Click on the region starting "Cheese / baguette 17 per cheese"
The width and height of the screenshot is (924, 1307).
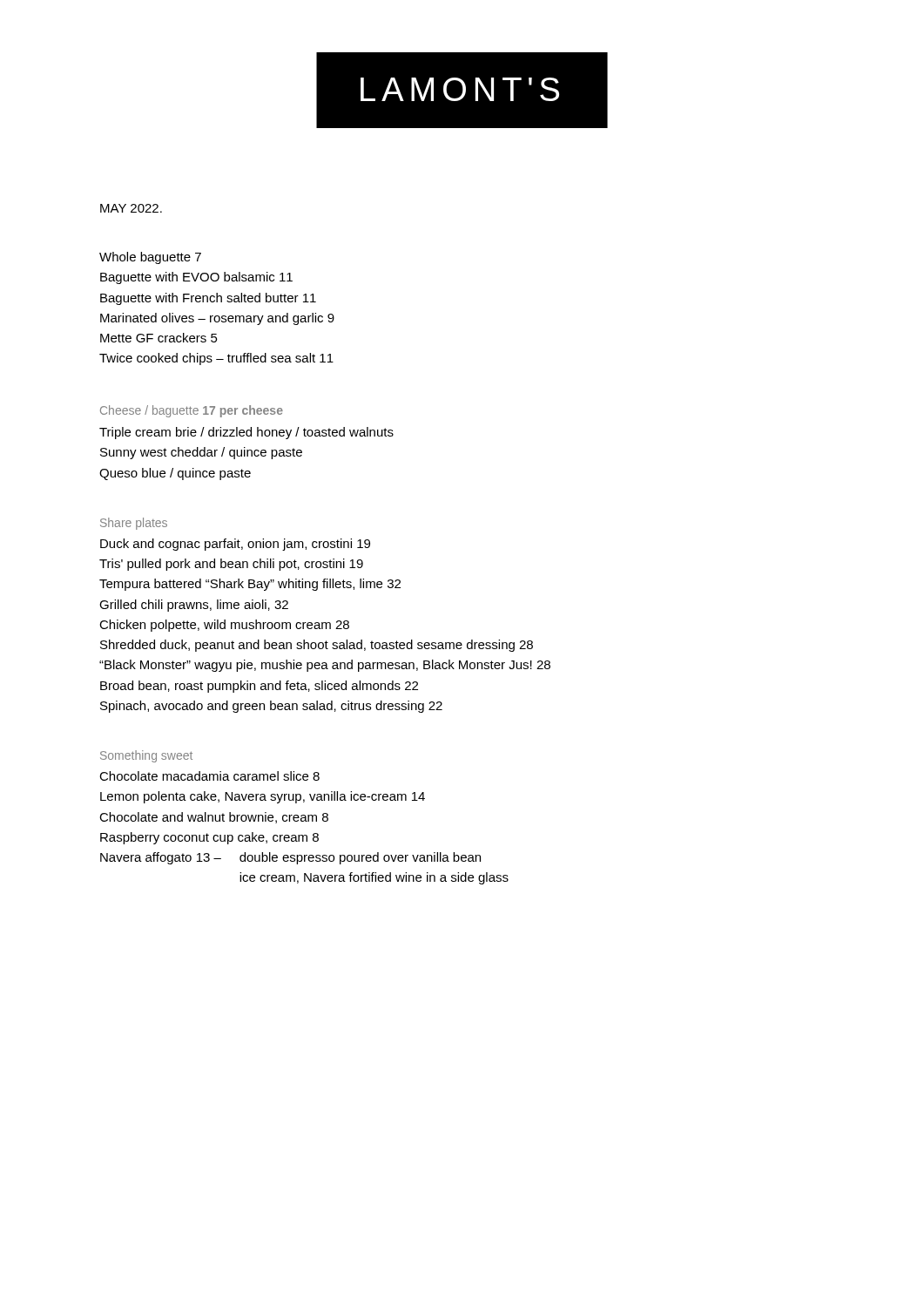191,410
